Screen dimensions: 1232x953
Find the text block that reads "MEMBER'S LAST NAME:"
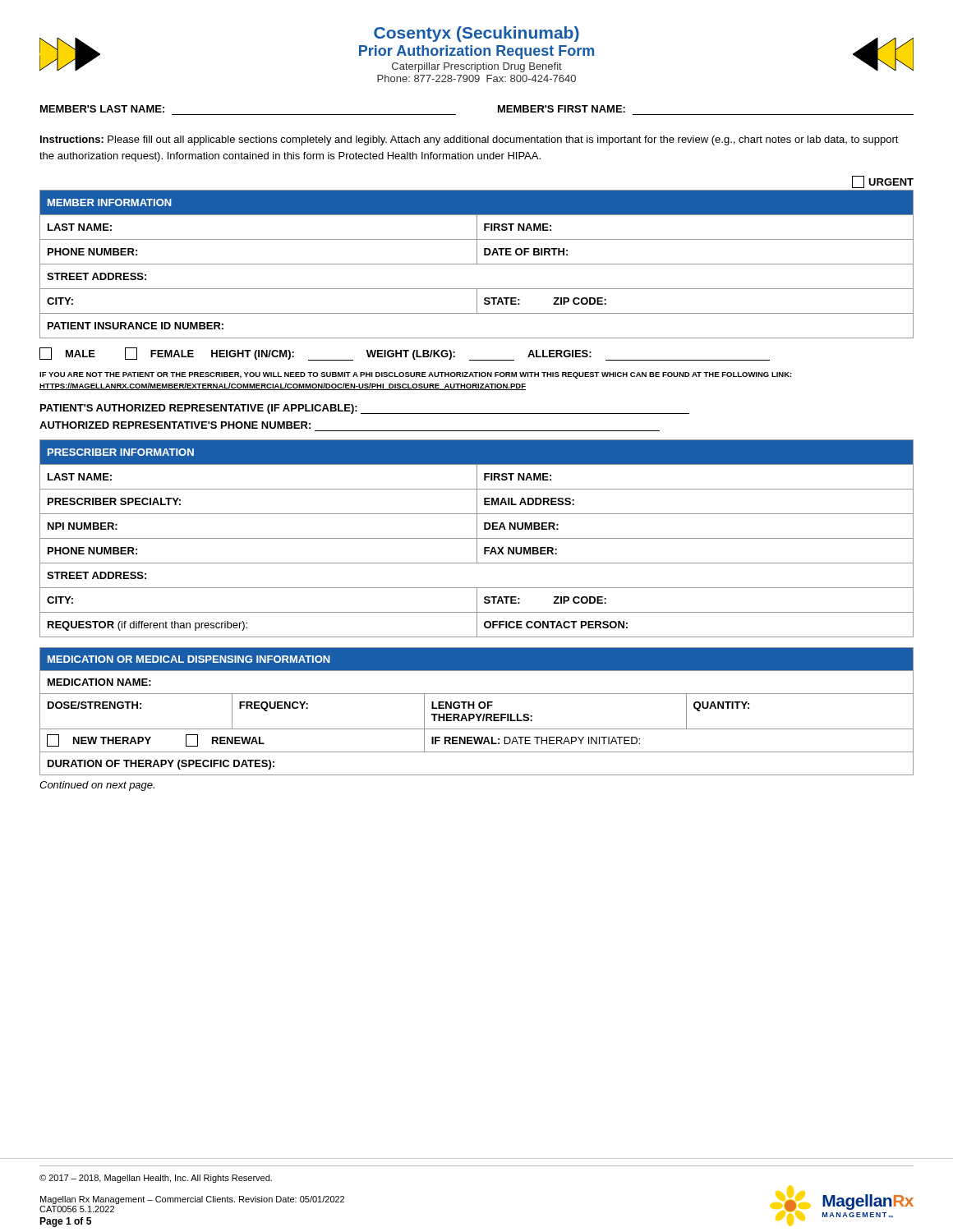point(107,110)
